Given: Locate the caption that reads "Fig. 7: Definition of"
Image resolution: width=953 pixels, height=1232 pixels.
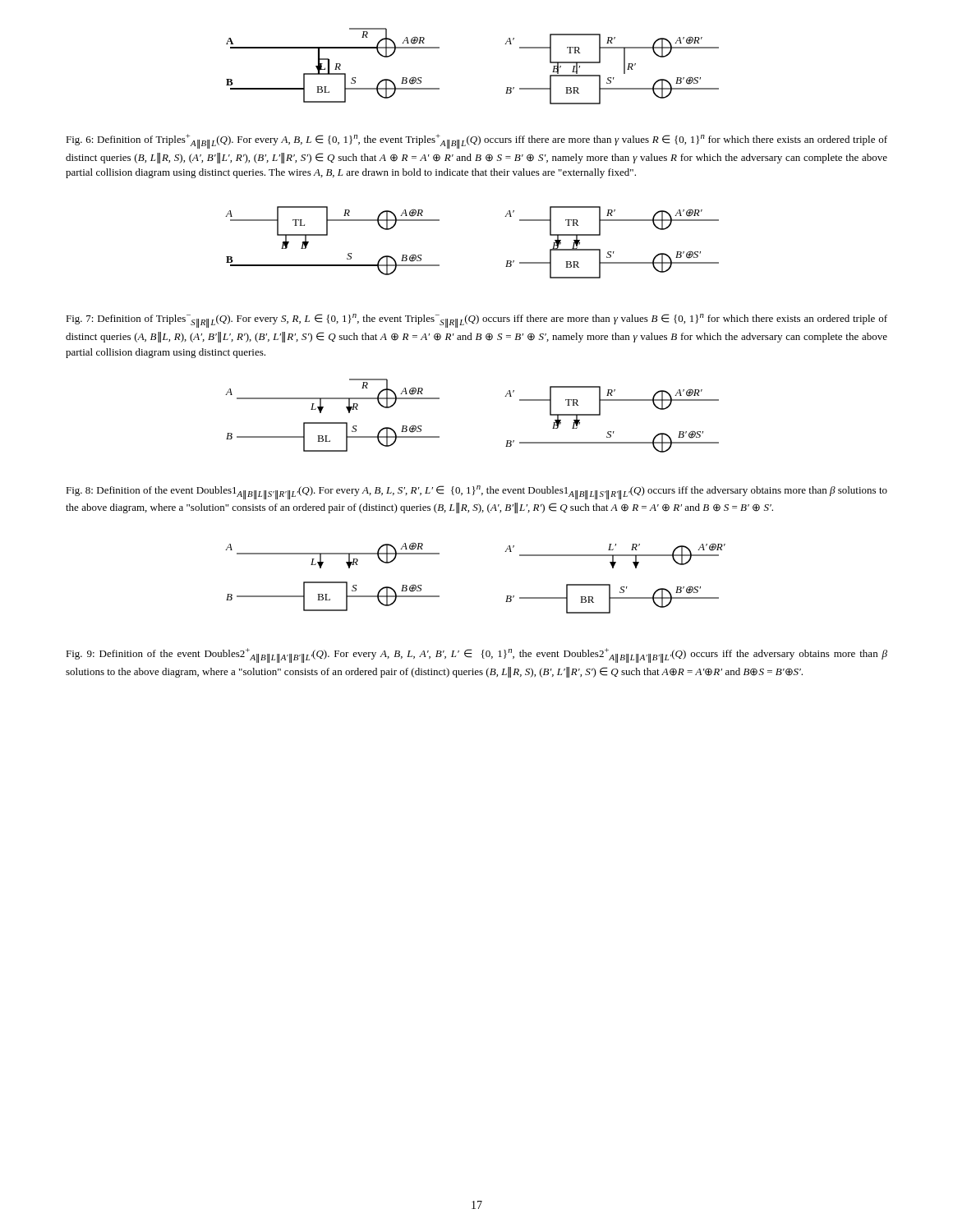Looking at the screenshot, I should [476, 334].
